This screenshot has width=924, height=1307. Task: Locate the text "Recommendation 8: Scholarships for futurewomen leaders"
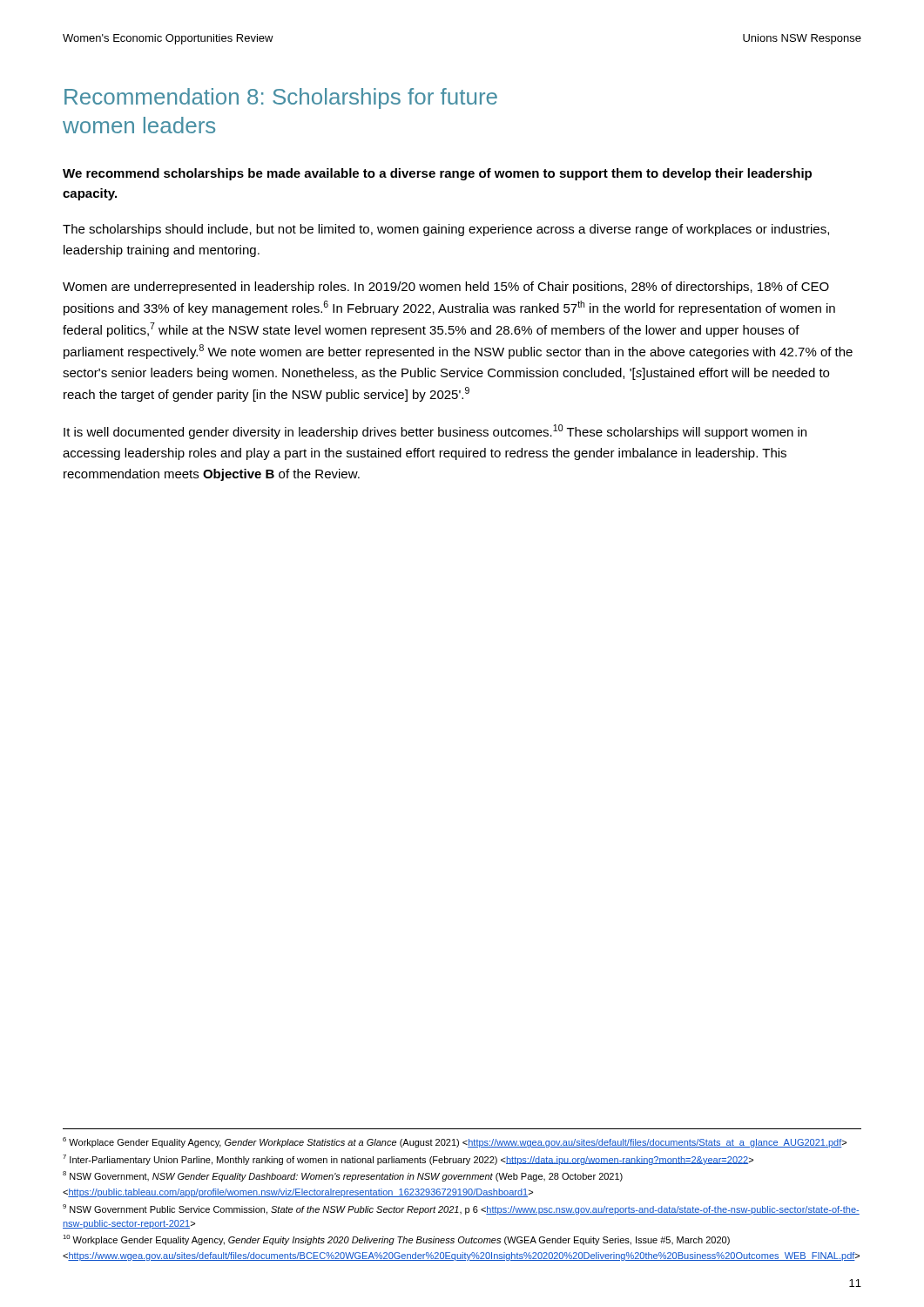280,111
